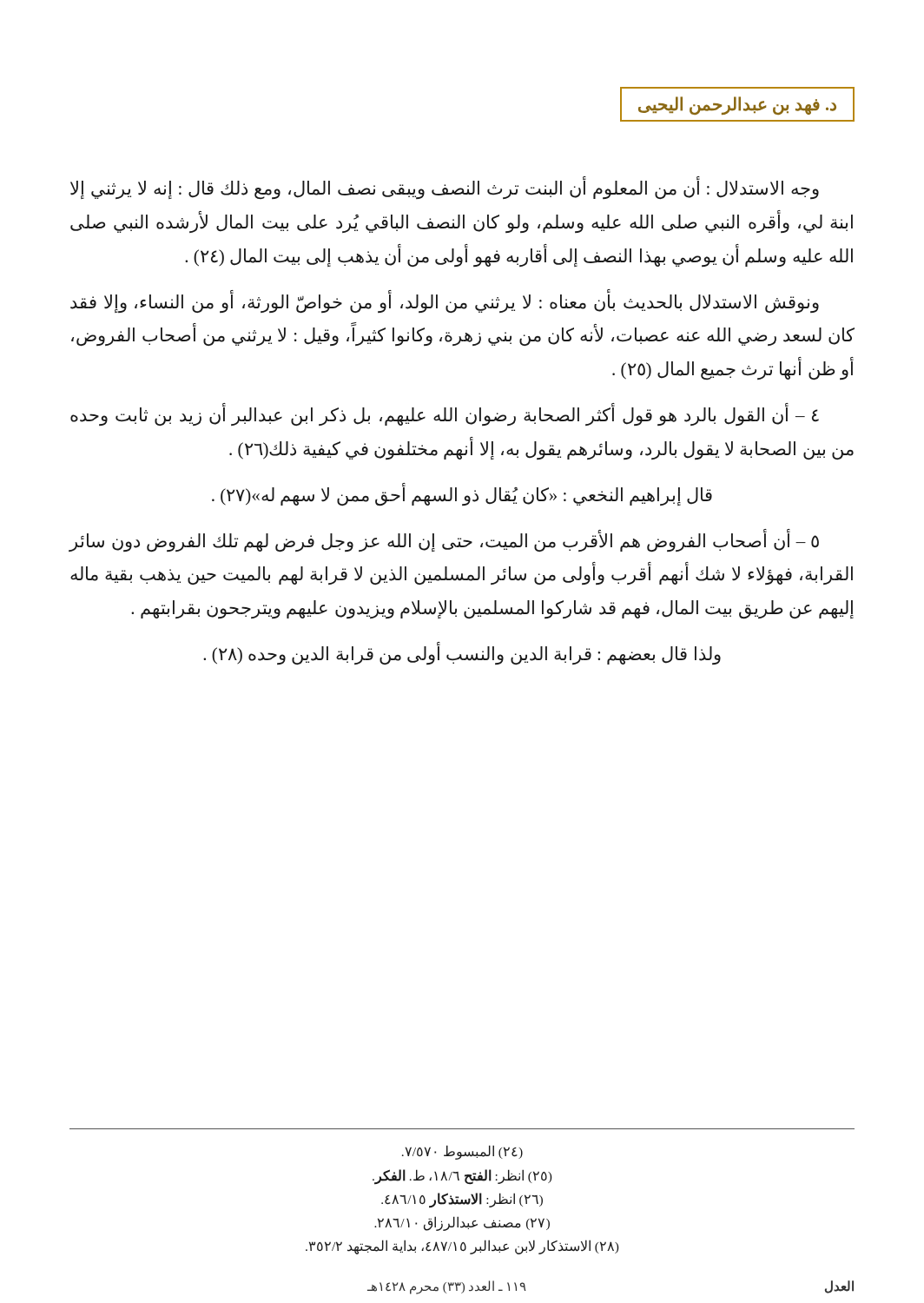The width and height of the screenshot is (924, 1303).
Task: Find the passage starting "(٢٤) المبسوط ٧/٥٧٠."
Action: 462,1152
